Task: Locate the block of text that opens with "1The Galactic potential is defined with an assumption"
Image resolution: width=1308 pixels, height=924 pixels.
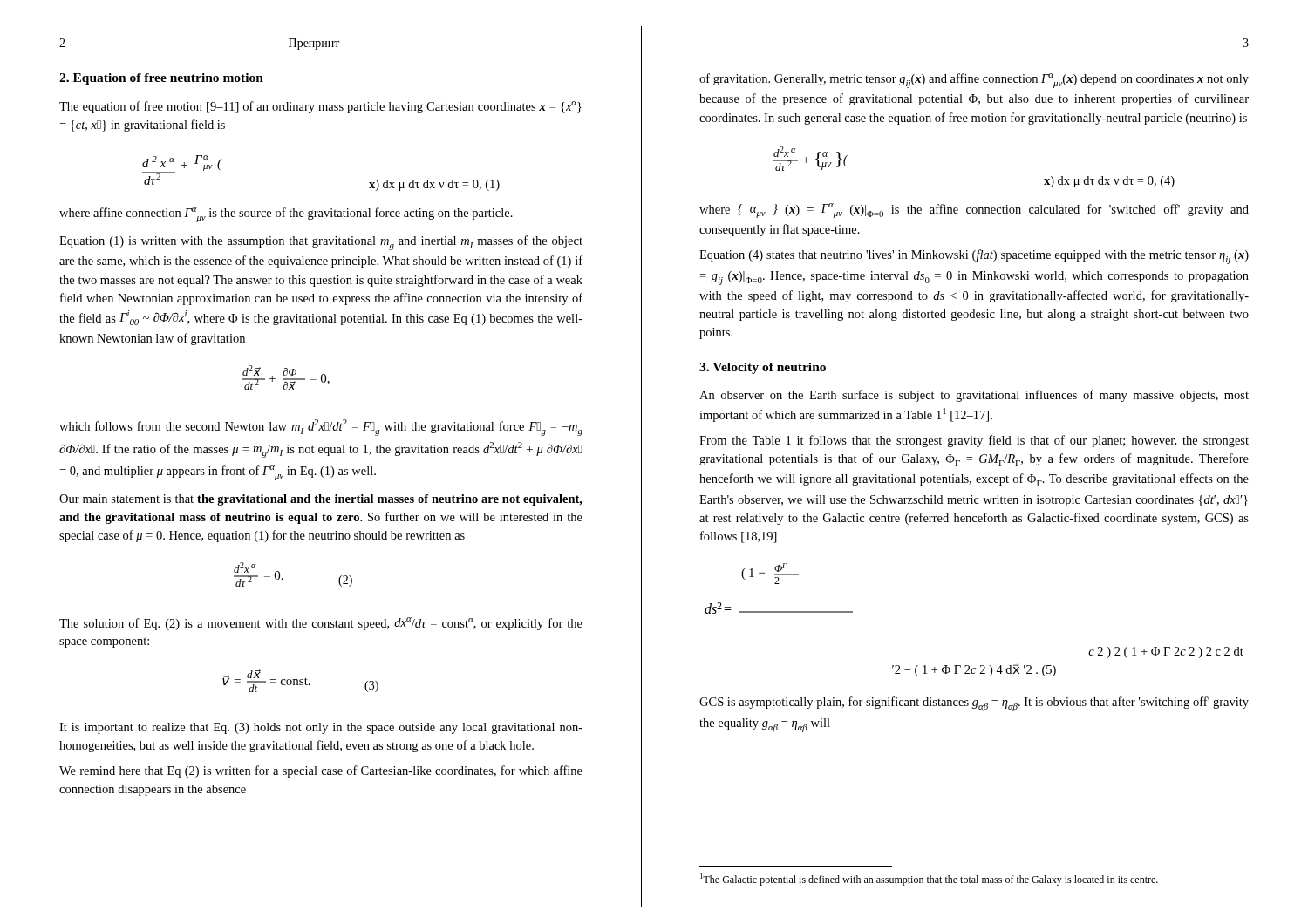Action: click(929, 878)
